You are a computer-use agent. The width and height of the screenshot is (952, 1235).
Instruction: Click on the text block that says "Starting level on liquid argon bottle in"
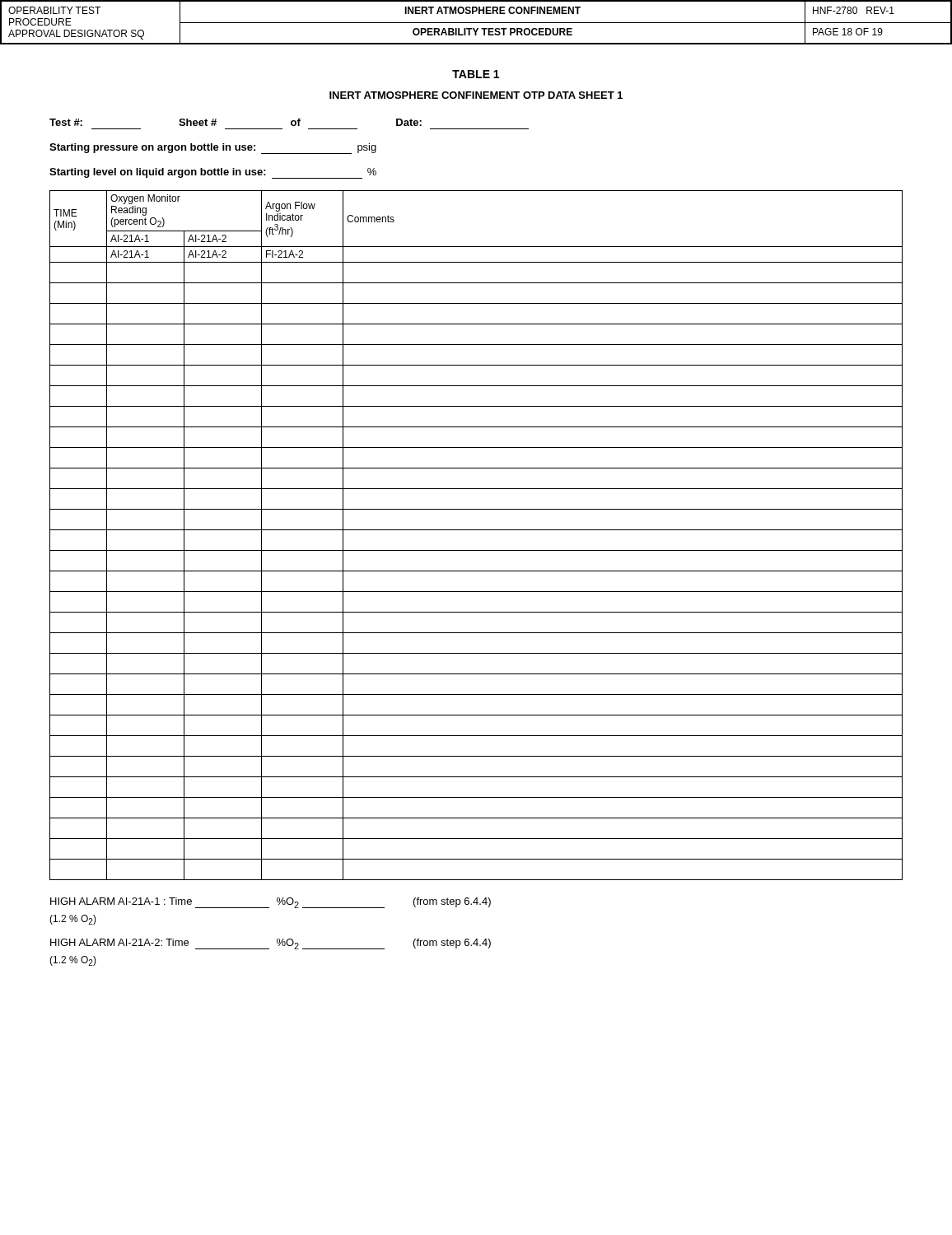click(x=213, y=172)
